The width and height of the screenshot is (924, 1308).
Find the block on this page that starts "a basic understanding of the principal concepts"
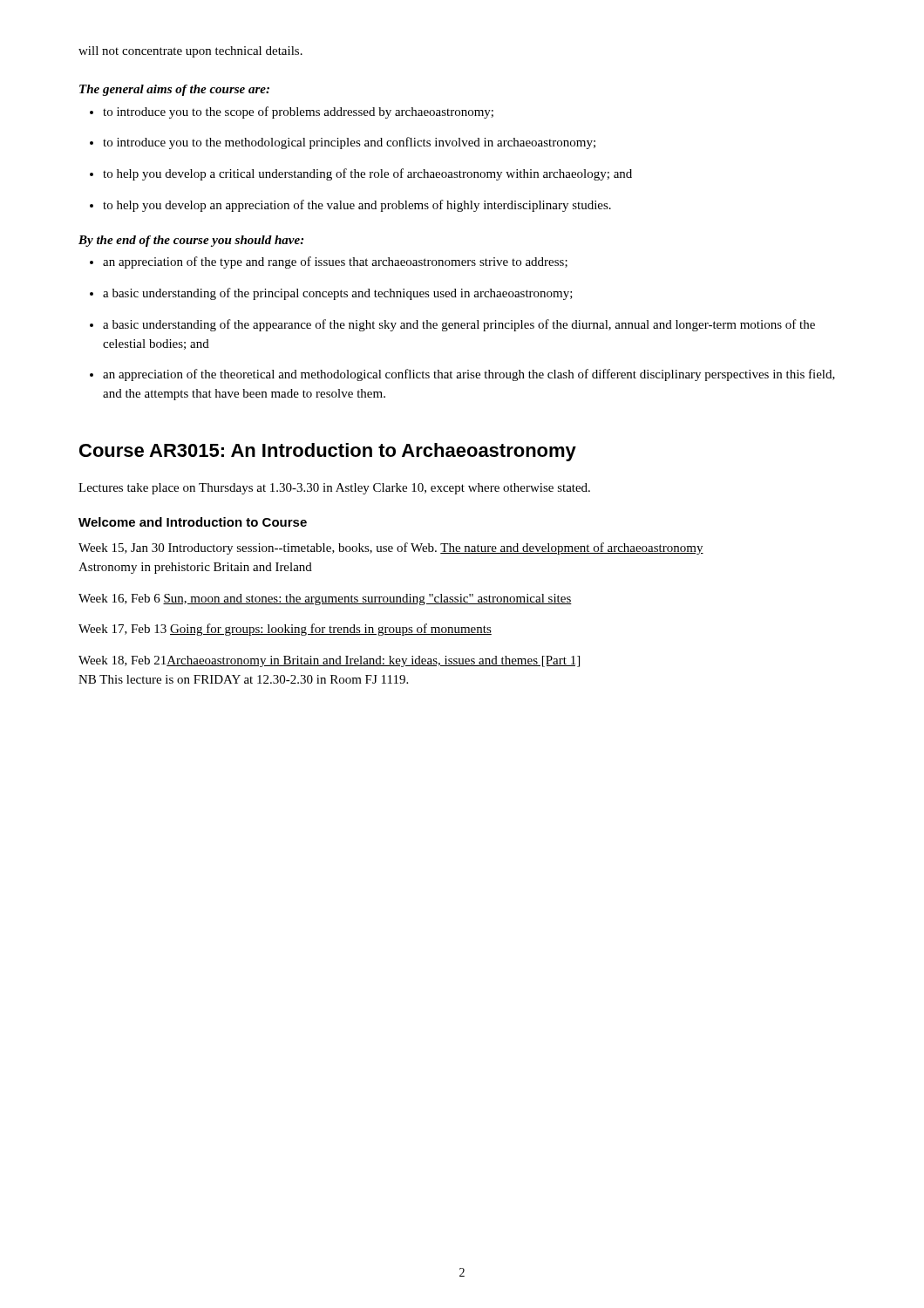click(x=474, y=294)
